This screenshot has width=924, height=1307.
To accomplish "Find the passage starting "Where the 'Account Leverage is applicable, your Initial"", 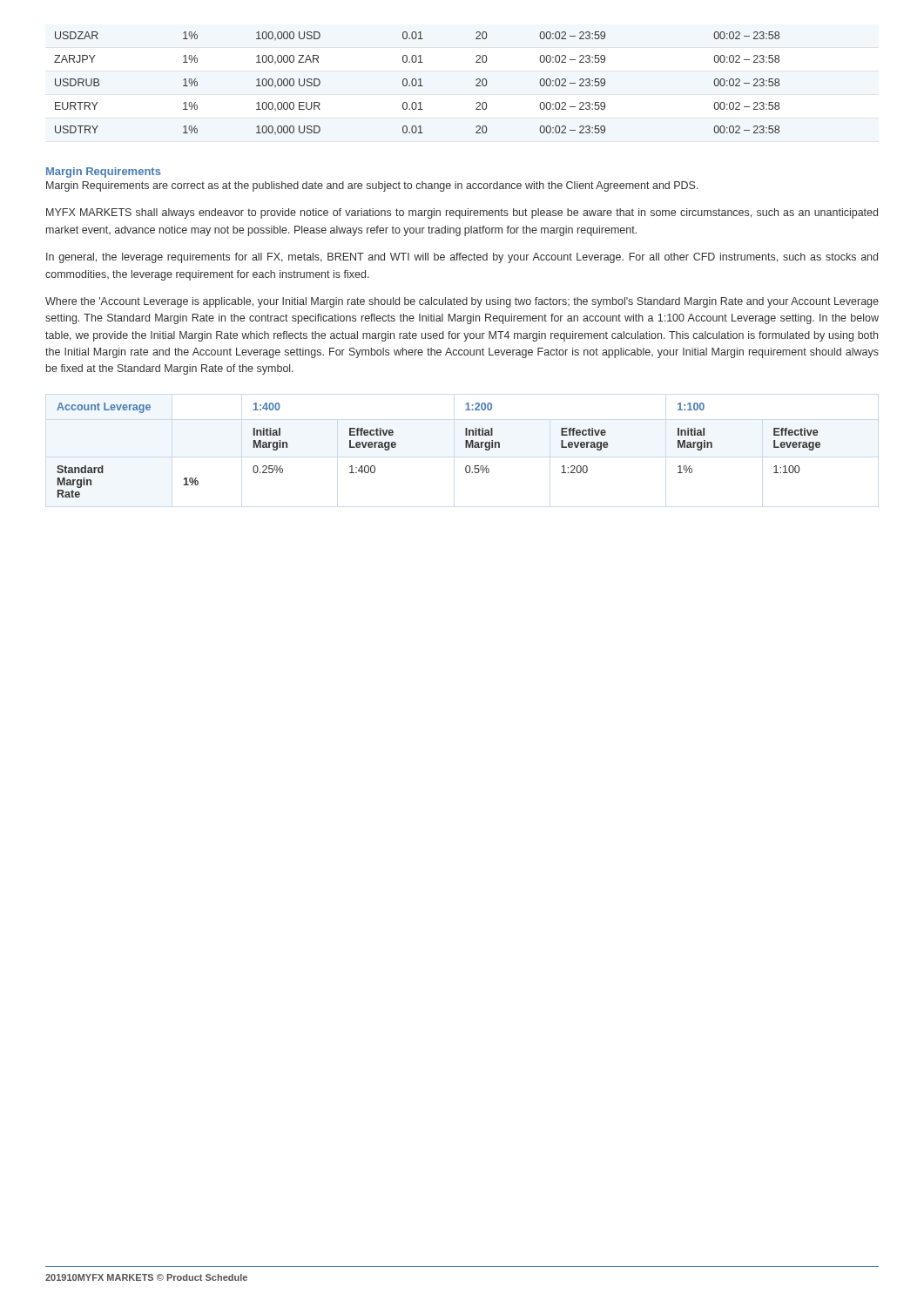I will (462, 335).
